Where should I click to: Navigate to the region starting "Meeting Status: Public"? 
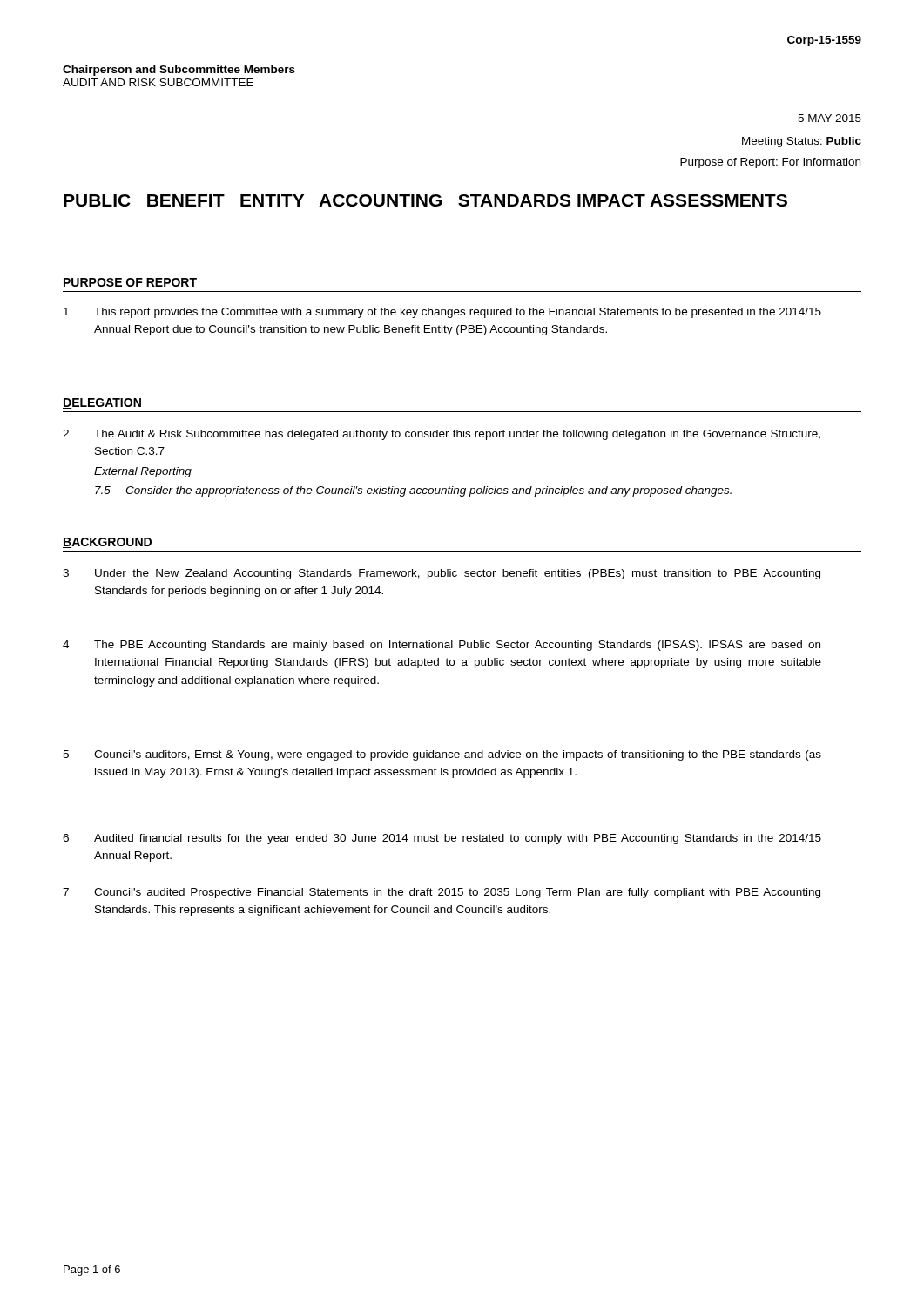point(801,141)
